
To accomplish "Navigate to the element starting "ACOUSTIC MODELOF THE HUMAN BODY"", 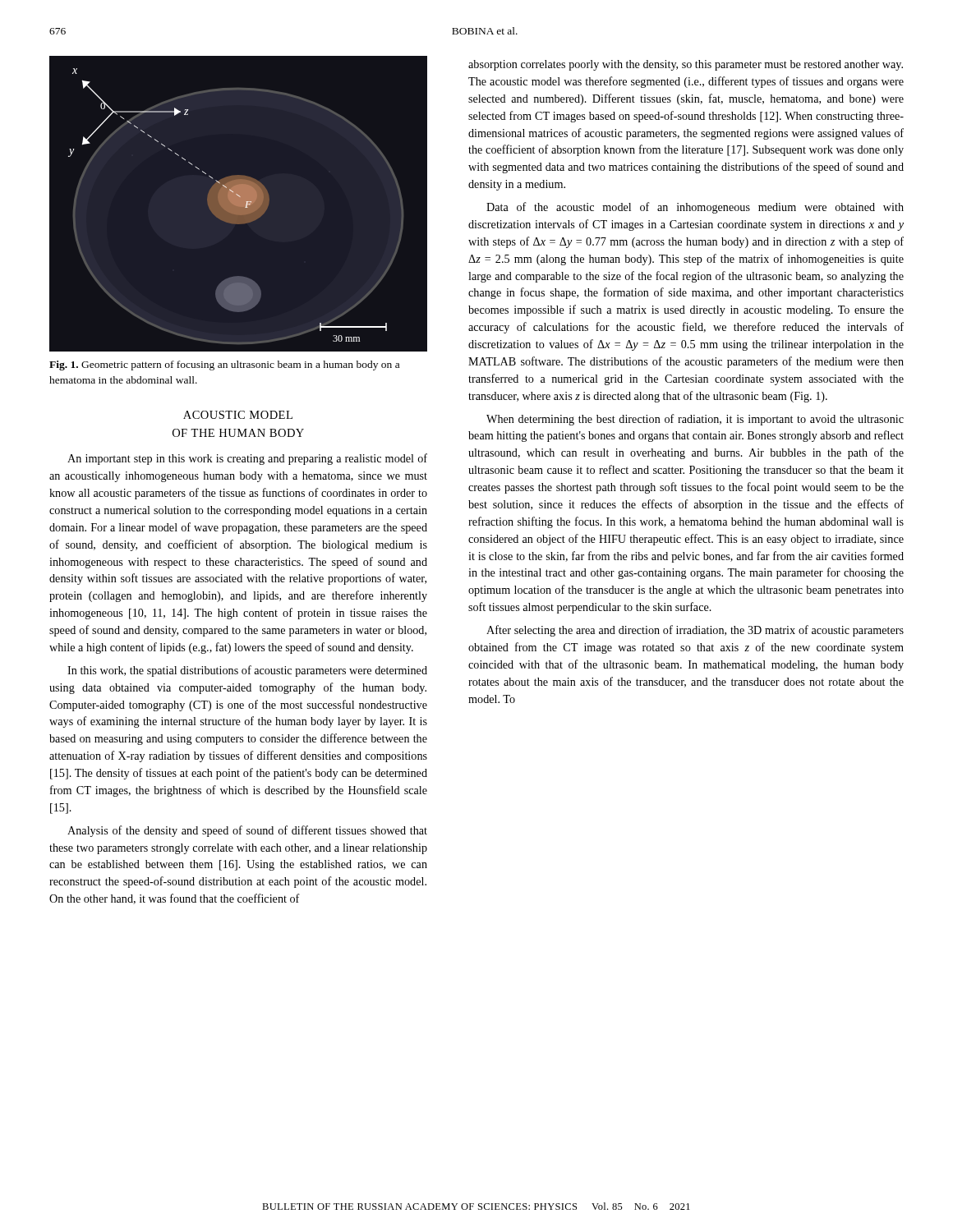I will coord(238,424).
